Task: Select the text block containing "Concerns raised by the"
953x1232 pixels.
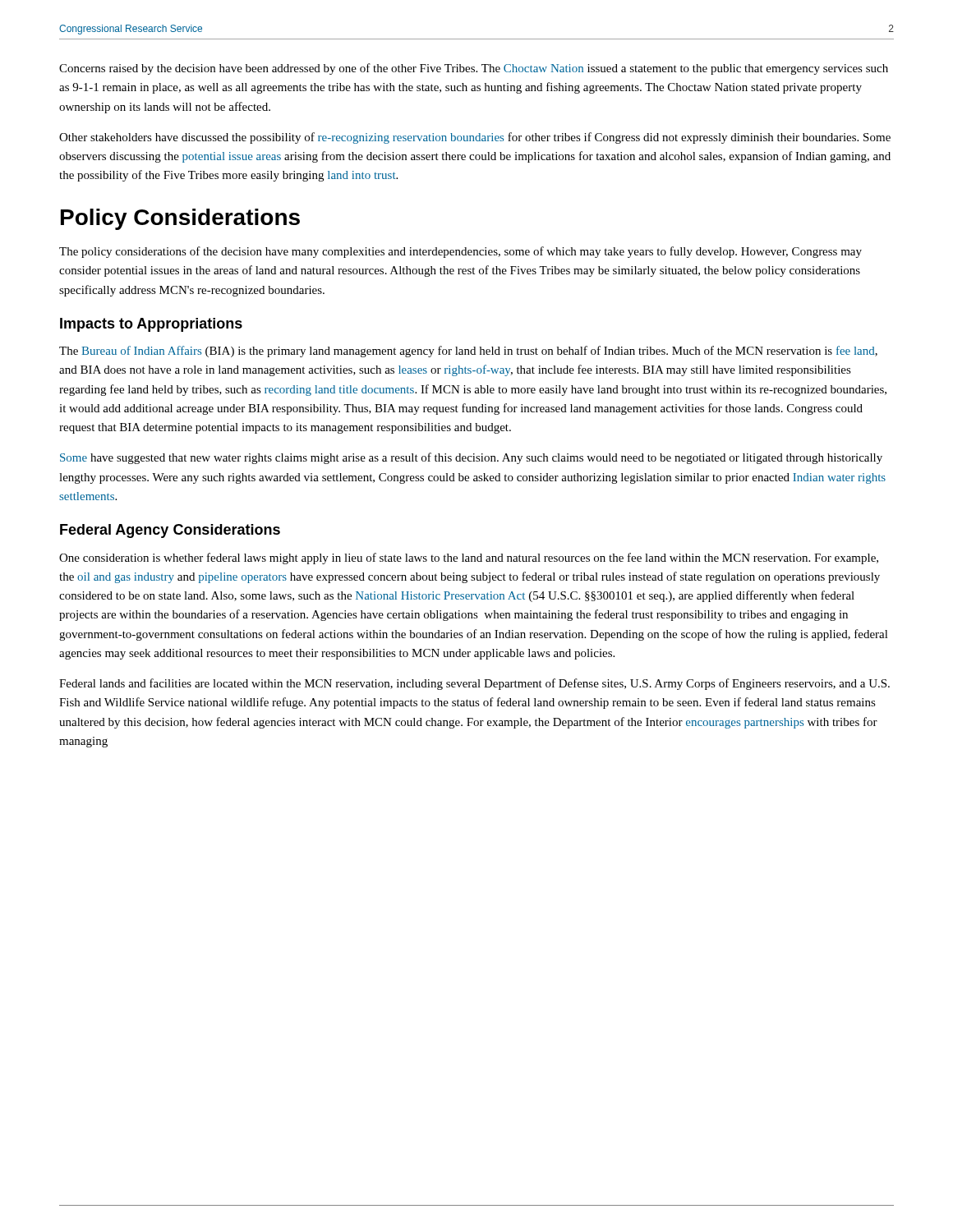Action: 474,87
